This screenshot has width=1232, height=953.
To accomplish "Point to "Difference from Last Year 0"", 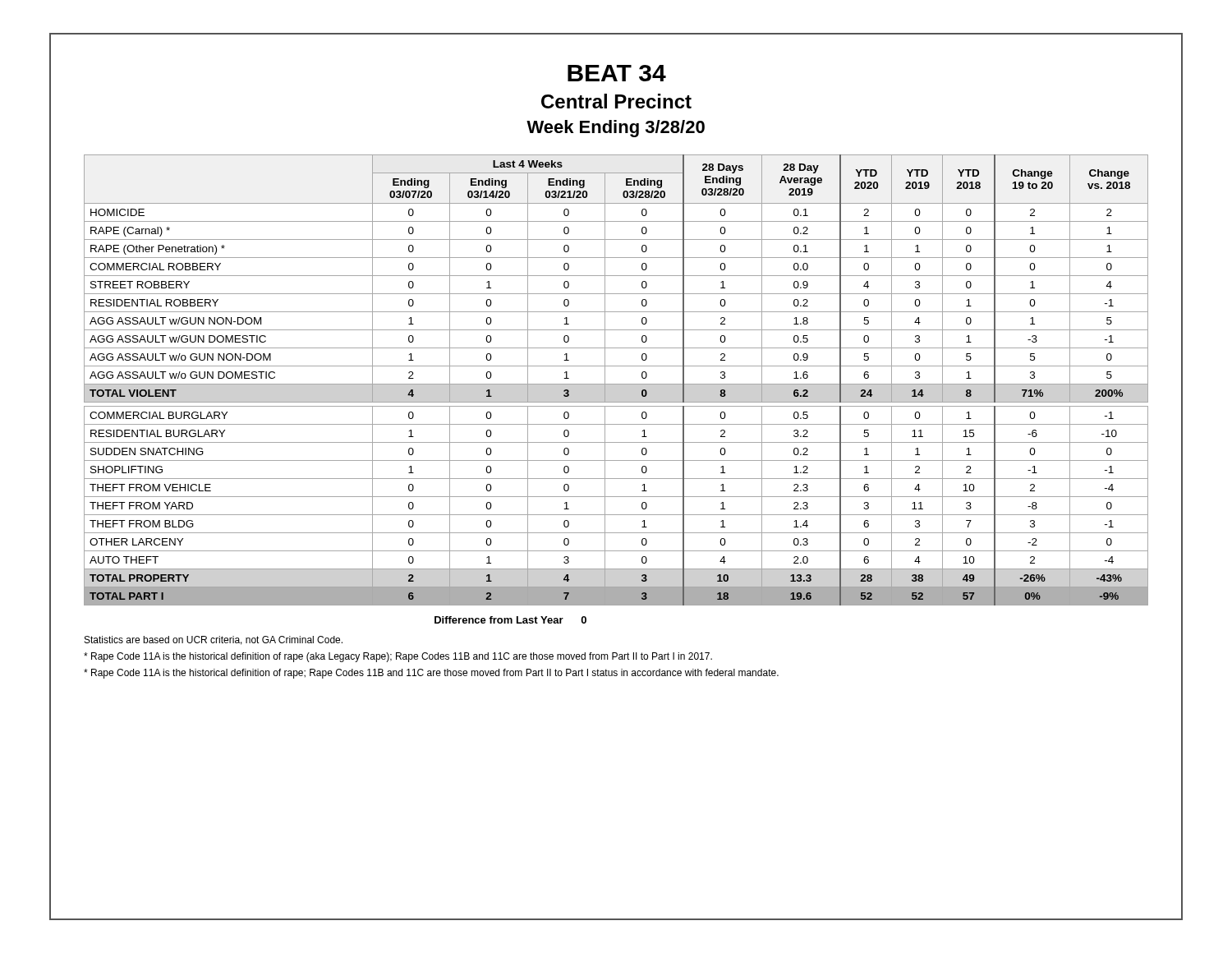I will pos(510,620).
